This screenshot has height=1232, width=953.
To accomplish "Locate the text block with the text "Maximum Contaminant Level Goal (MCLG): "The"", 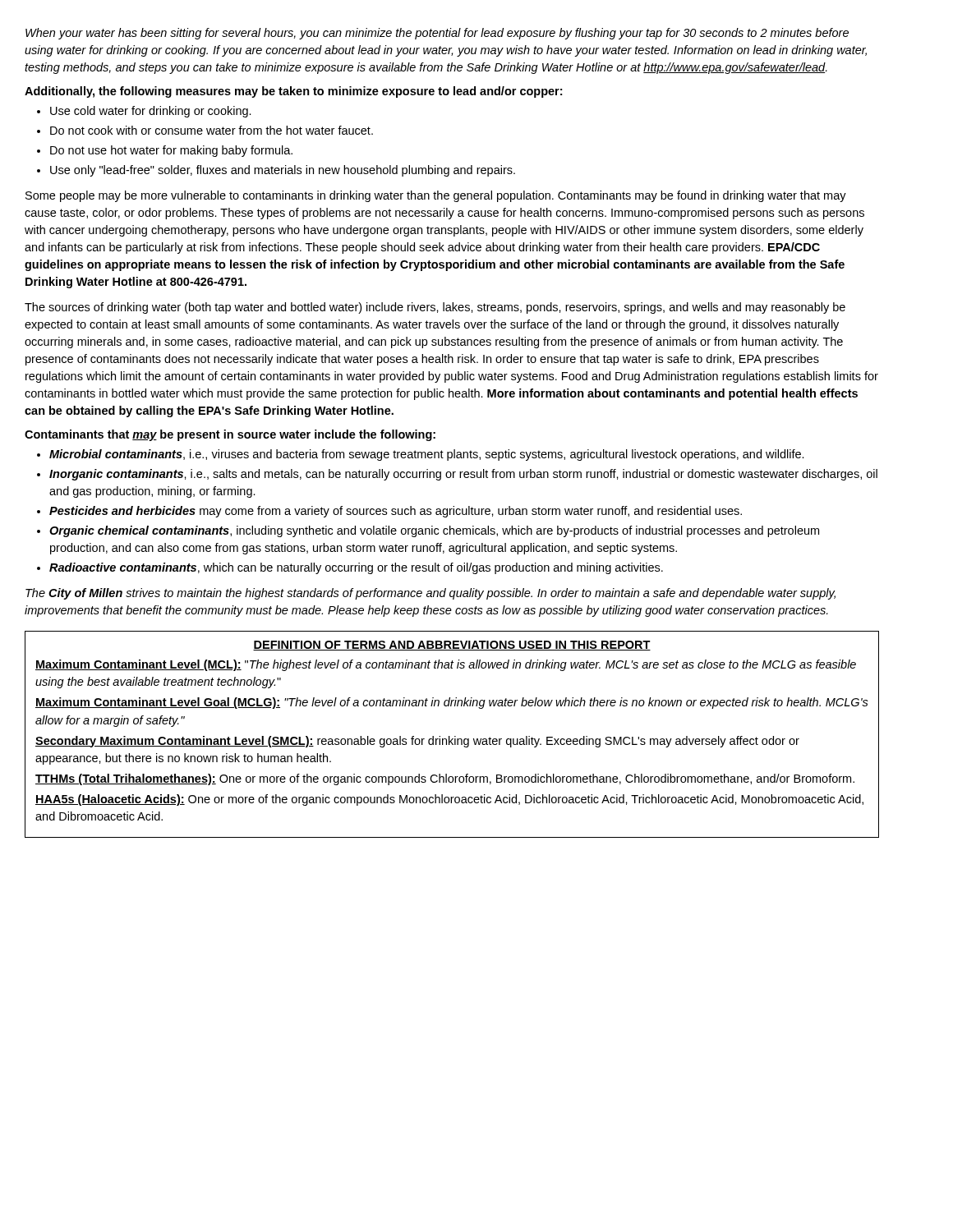I will coord(452,711).
